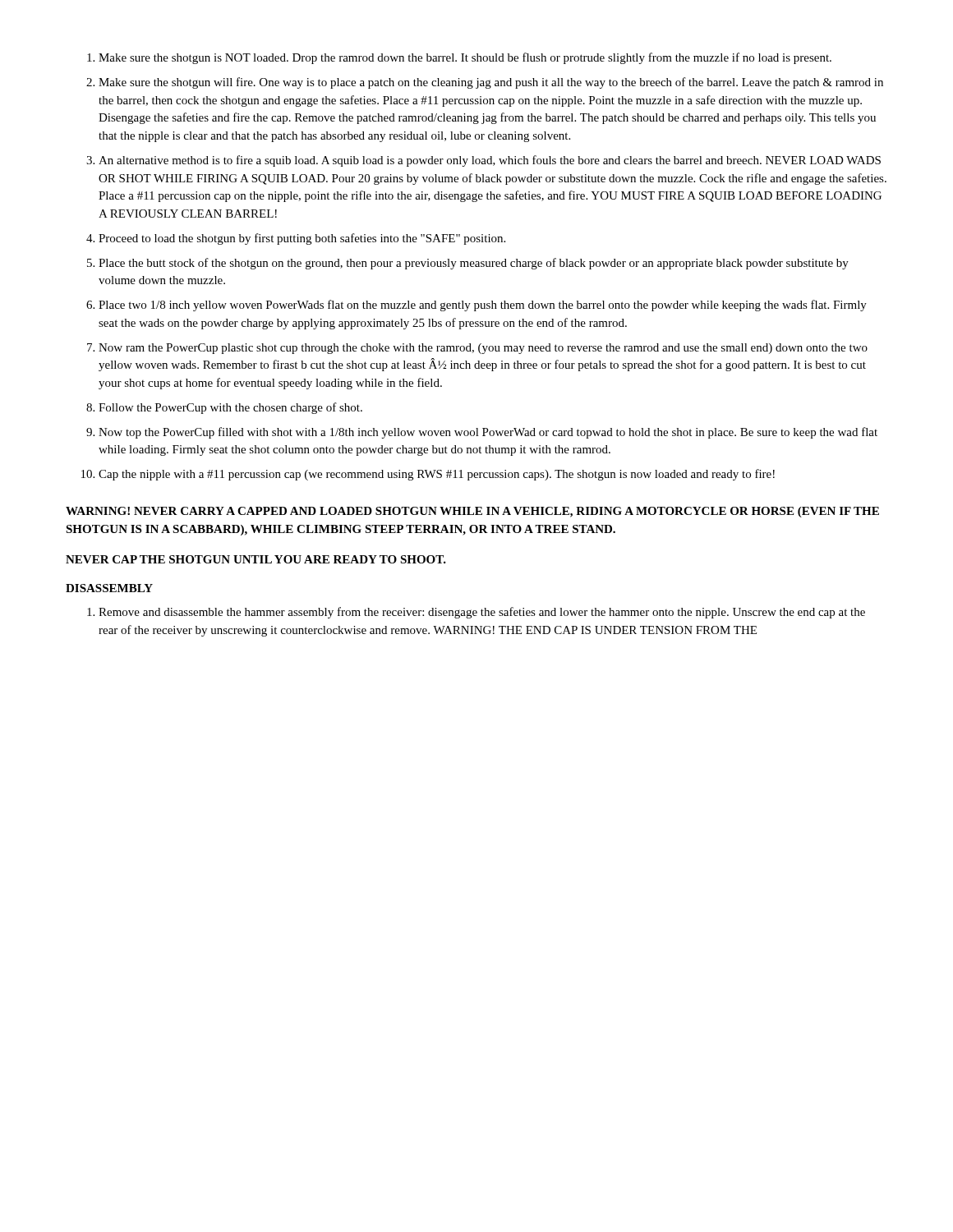Click the passage that begins "Proceed to load"
This screenshot has height=1232, width=953.
(493, 239)
